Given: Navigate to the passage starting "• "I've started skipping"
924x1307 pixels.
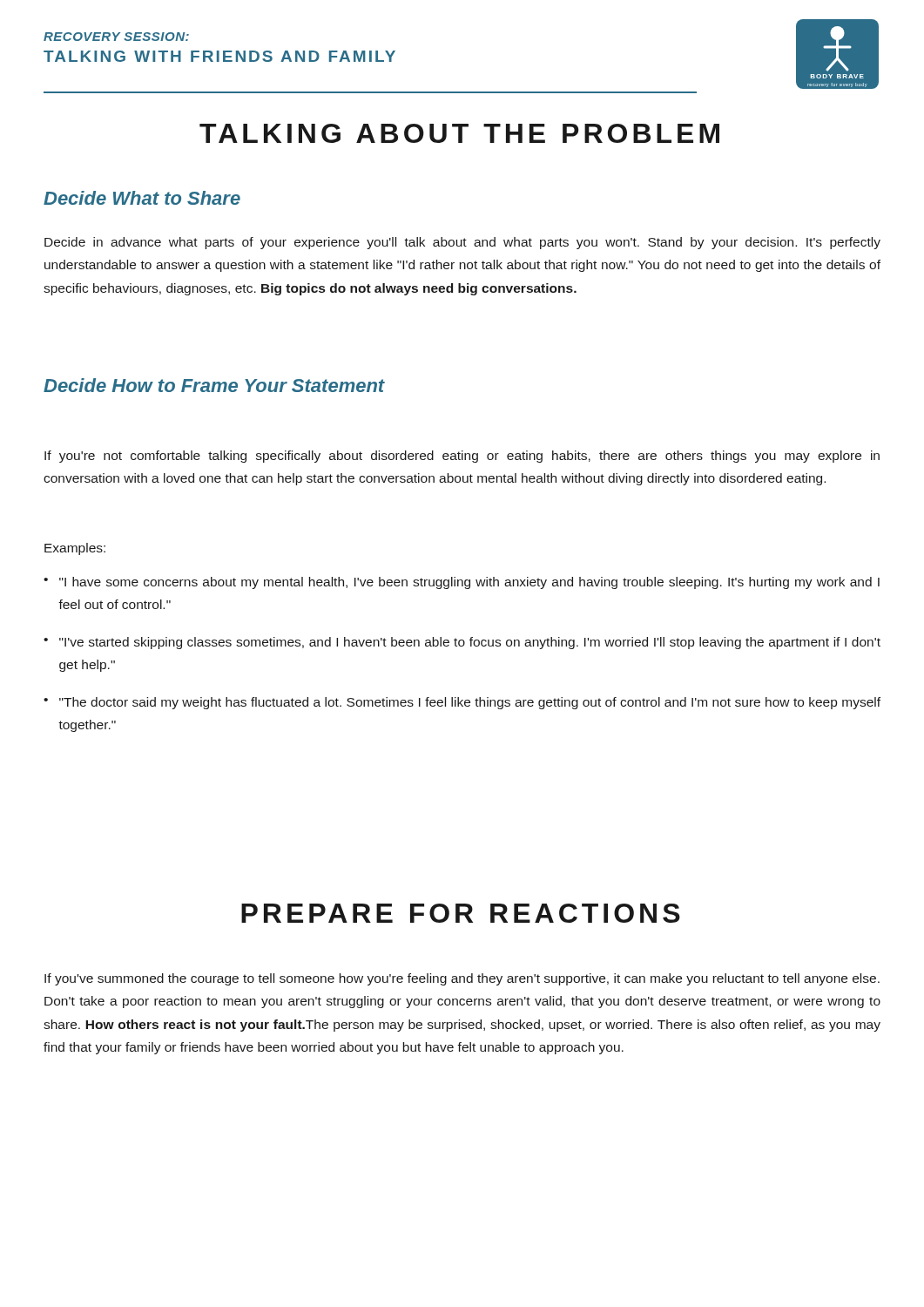Looking at the screenshot, I should [x=462, y=653].
